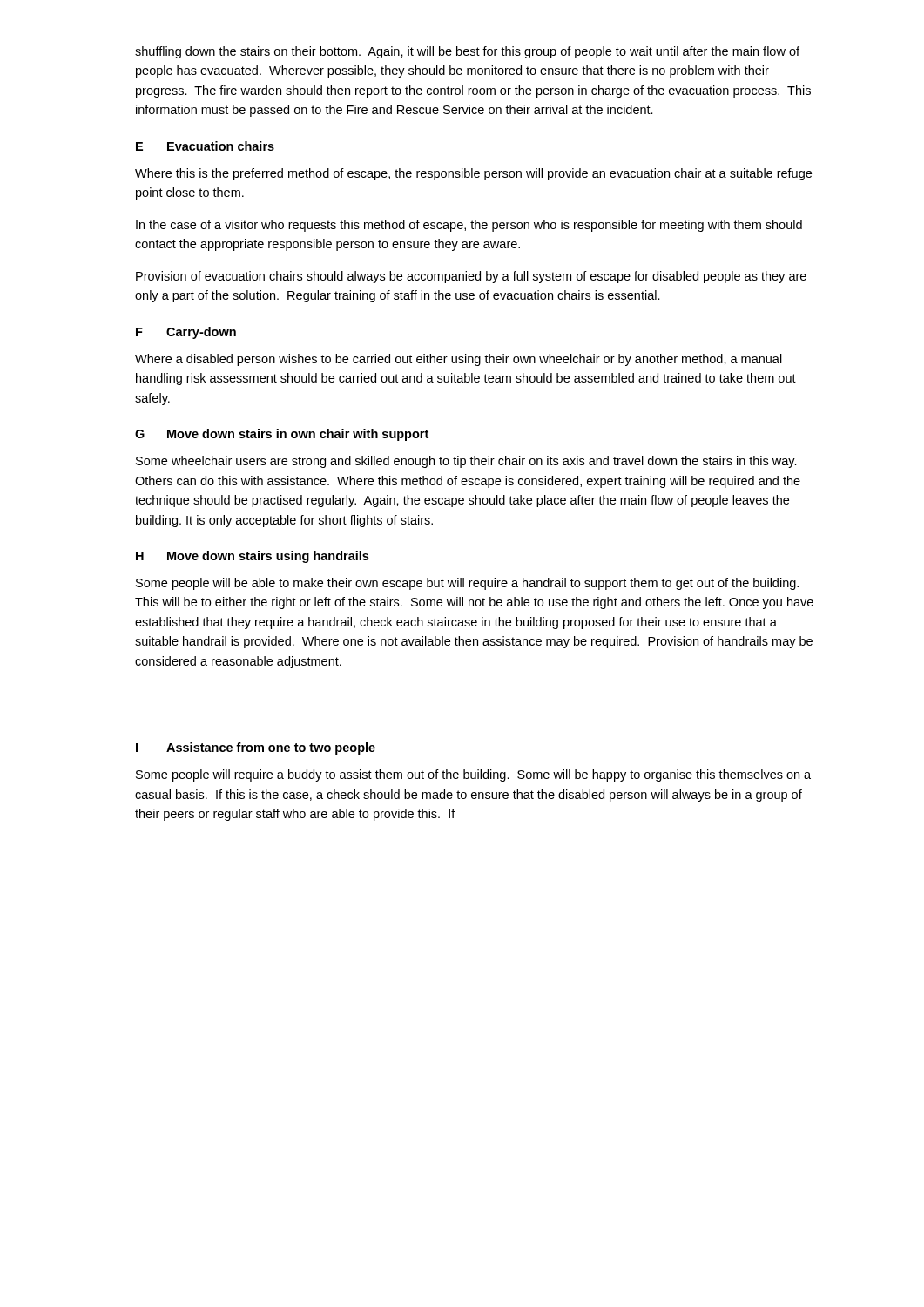This screenshot has height=1307, width=924.
Task: Point to the block beginning "Where a disabled person wishes to"
Action: pos(465,378)
